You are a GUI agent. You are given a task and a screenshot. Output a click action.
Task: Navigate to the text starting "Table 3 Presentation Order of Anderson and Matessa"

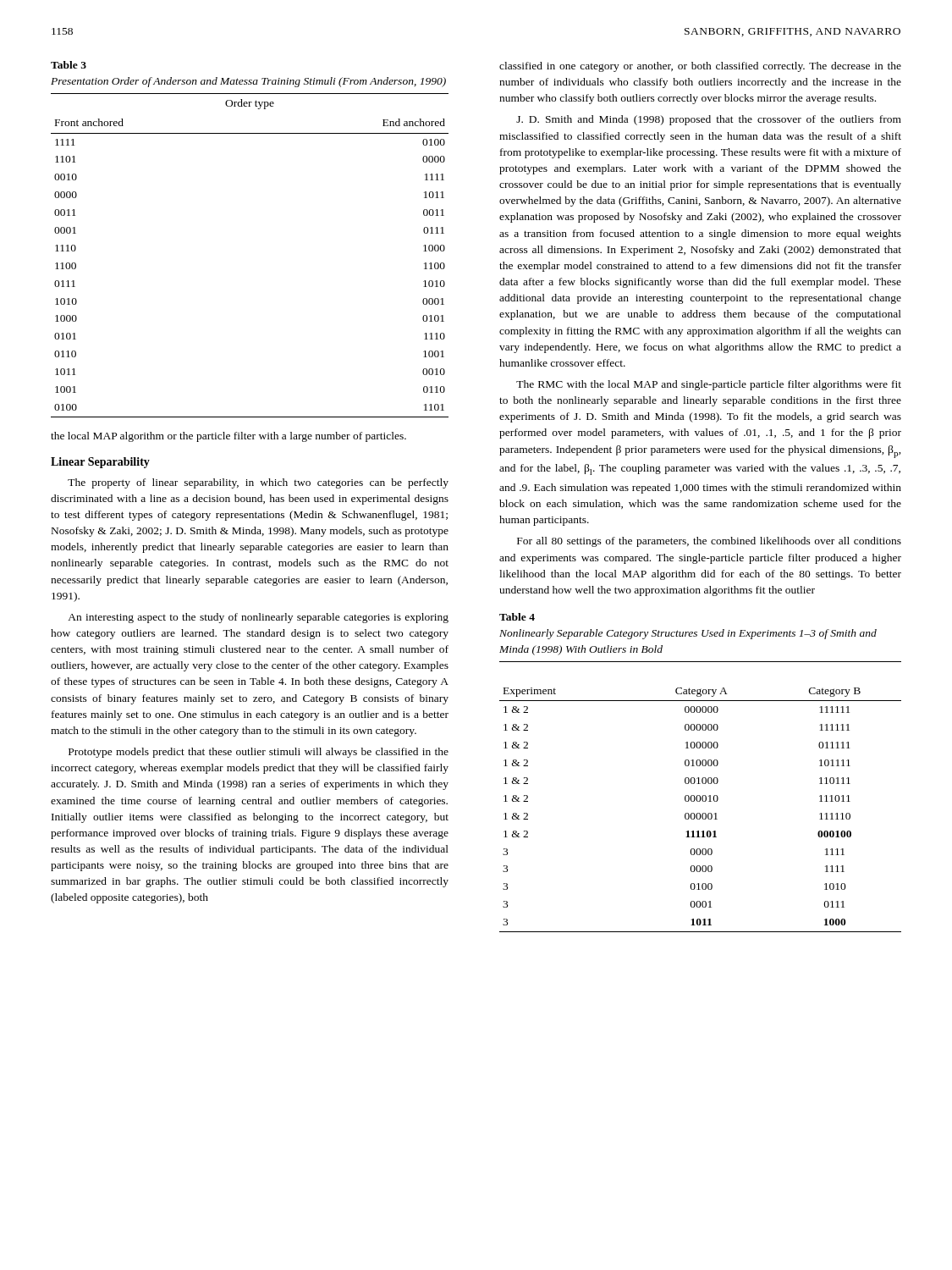(248, 73)
